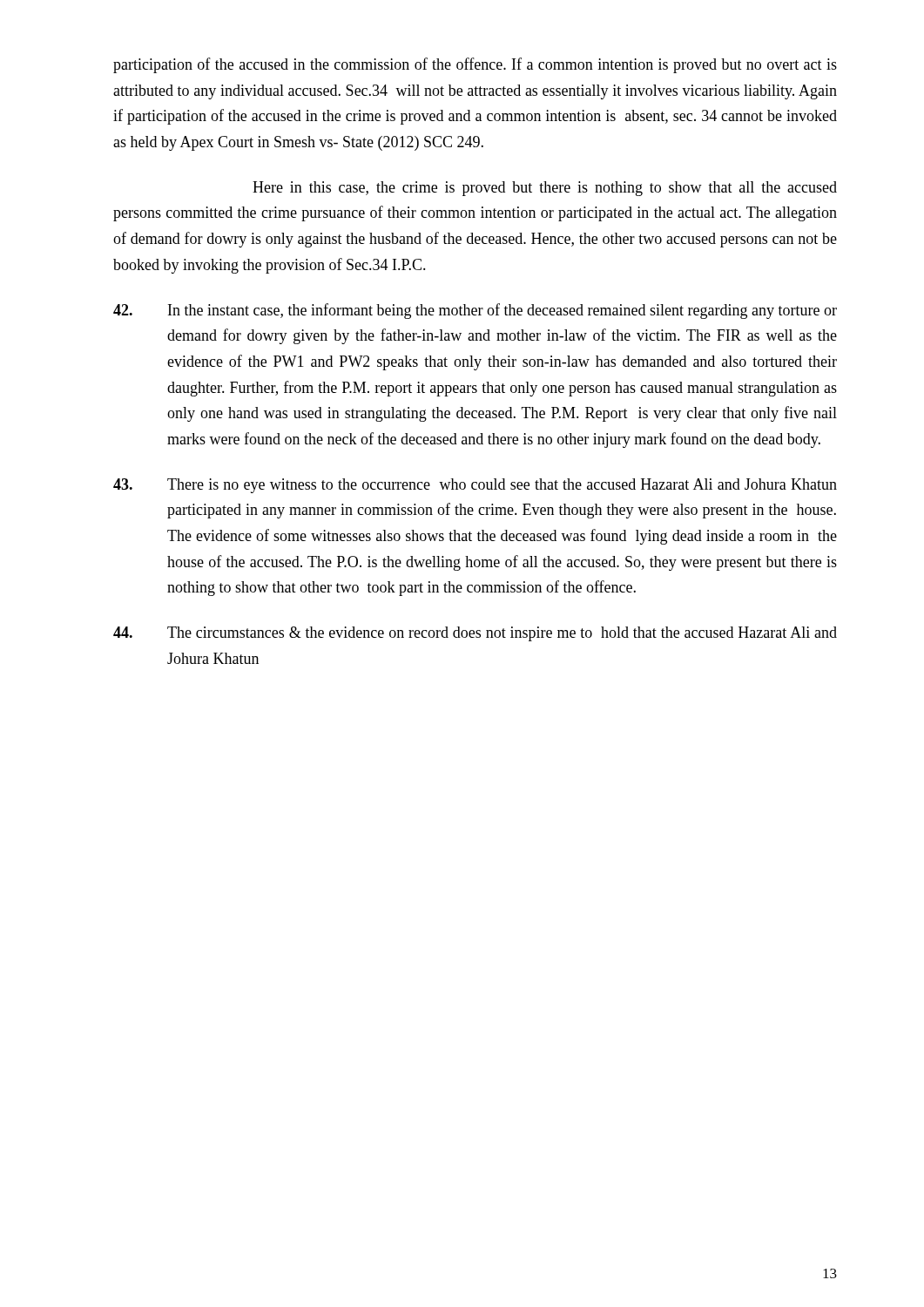Select the block starting "participation of the accused"
Viewport: 924px width, 1307px height.
[x=475, y=103]
